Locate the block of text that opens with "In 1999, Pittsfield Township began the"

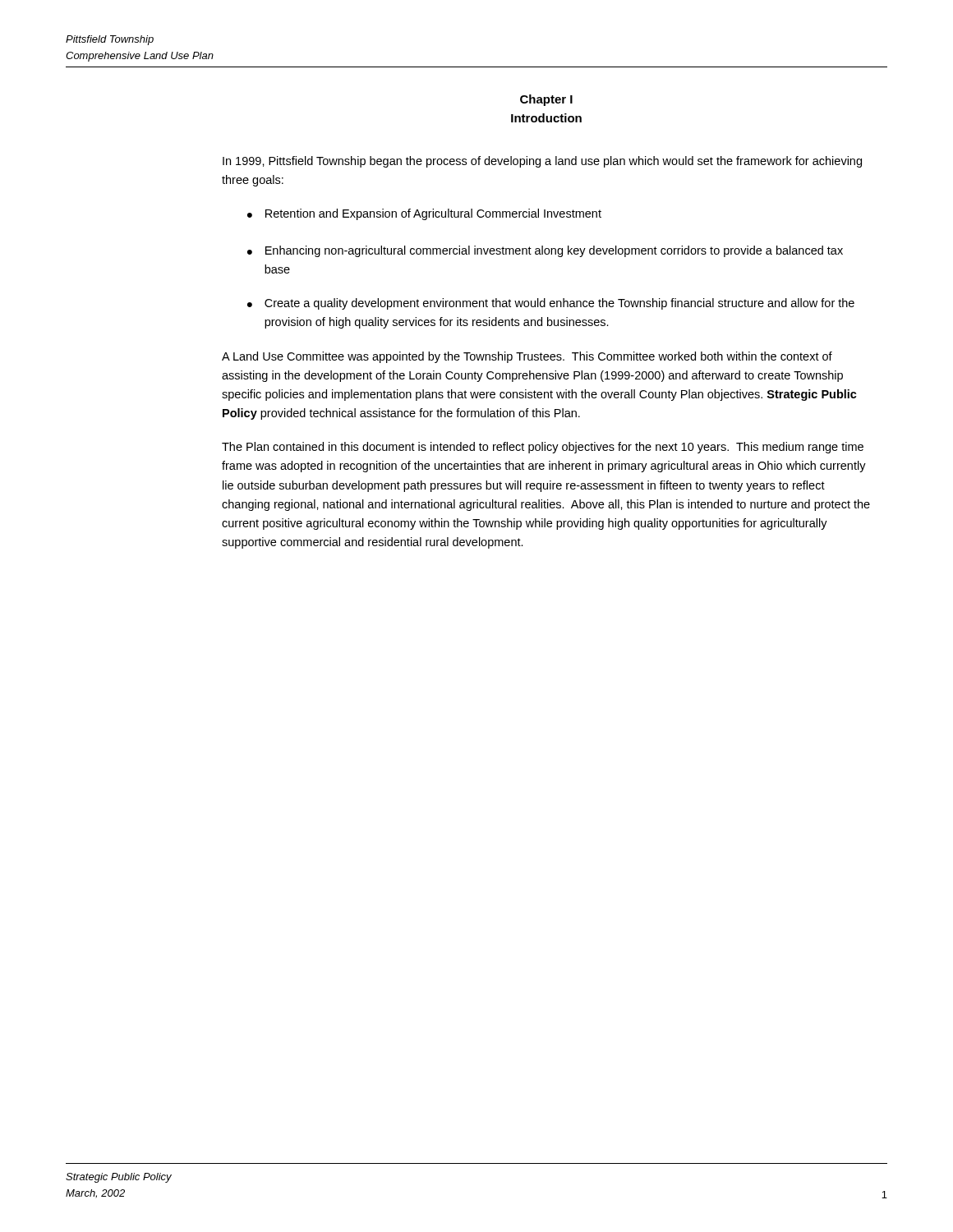[542, 171]
